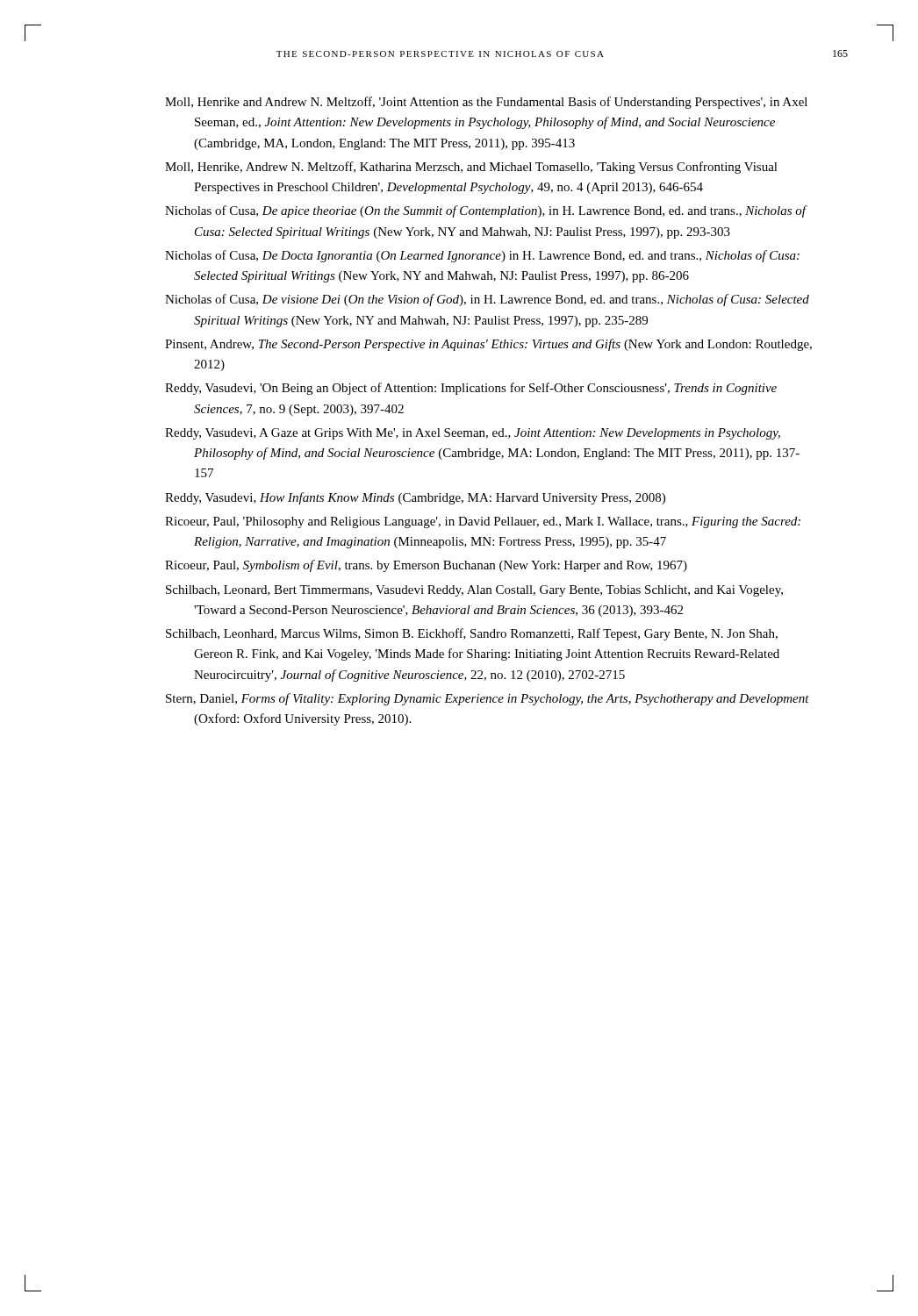Click the passage that begins "Nicholas of Cusa, De apice theoriae (On the"
The image size is (918, 1316).
(485, 221)
